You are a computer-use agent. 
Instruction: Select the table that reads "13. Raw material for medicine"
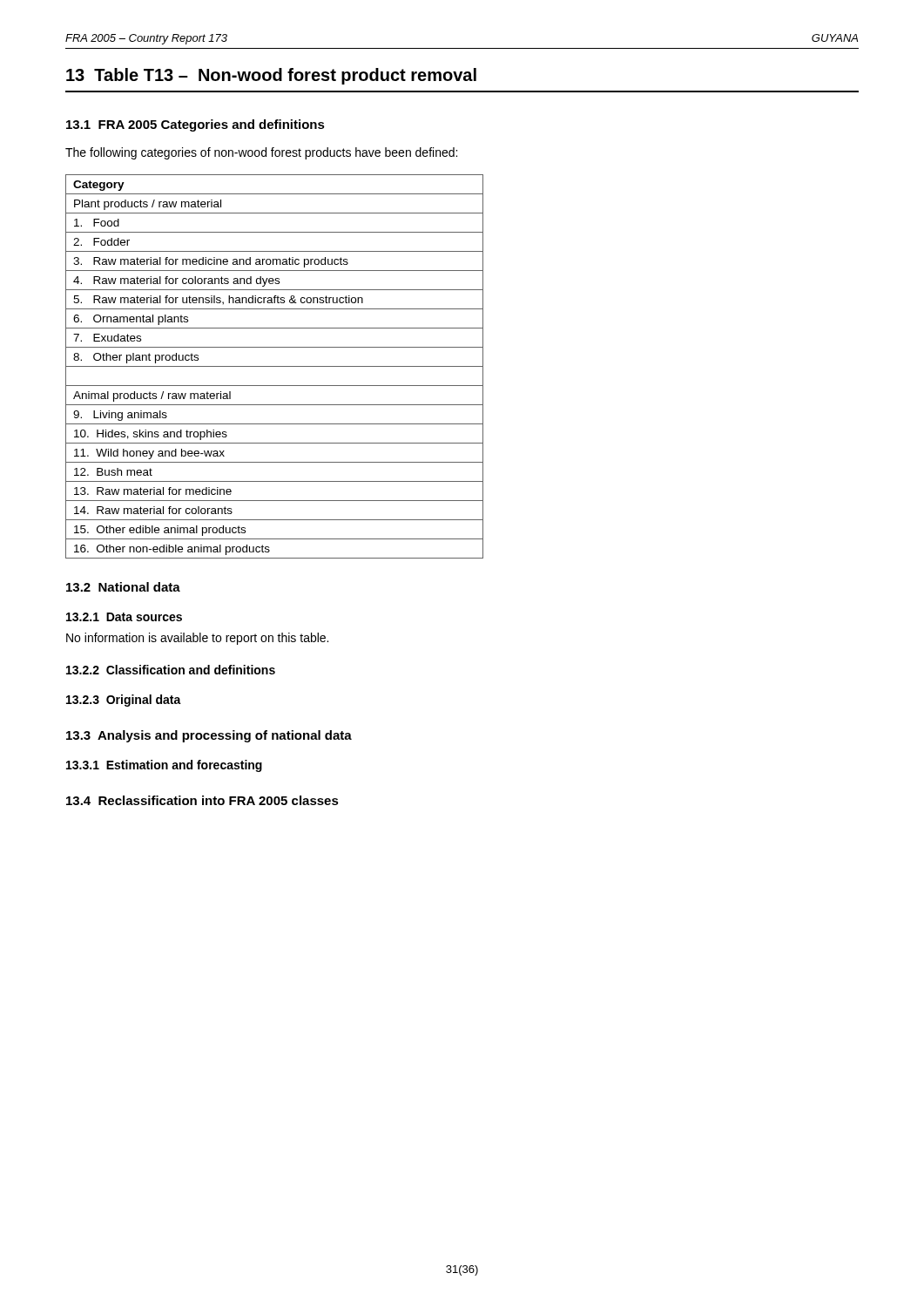click(x=462, y=366)
